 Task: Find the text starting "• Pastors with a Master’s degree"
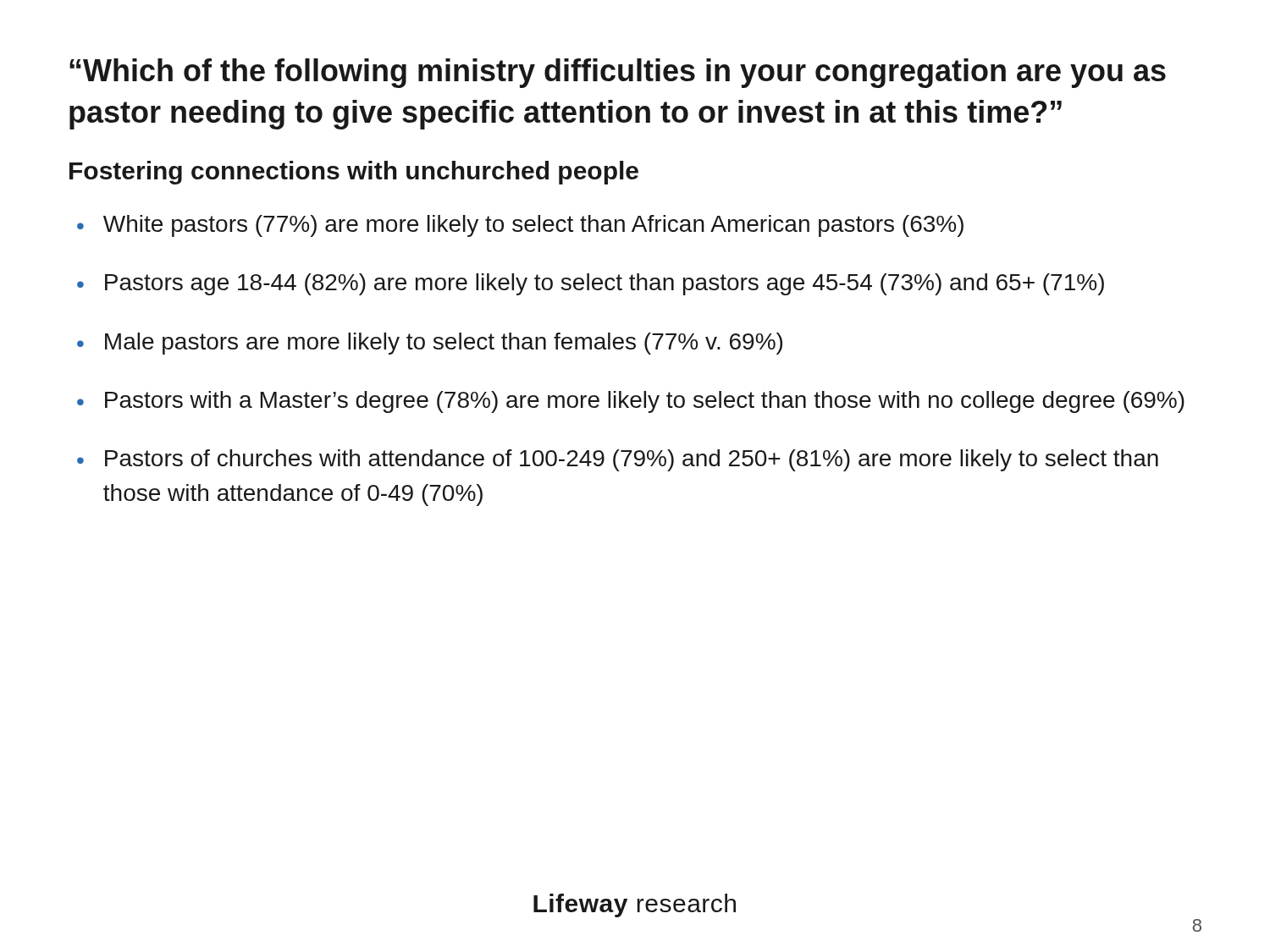pyautogui.click(x=631, y=401)
